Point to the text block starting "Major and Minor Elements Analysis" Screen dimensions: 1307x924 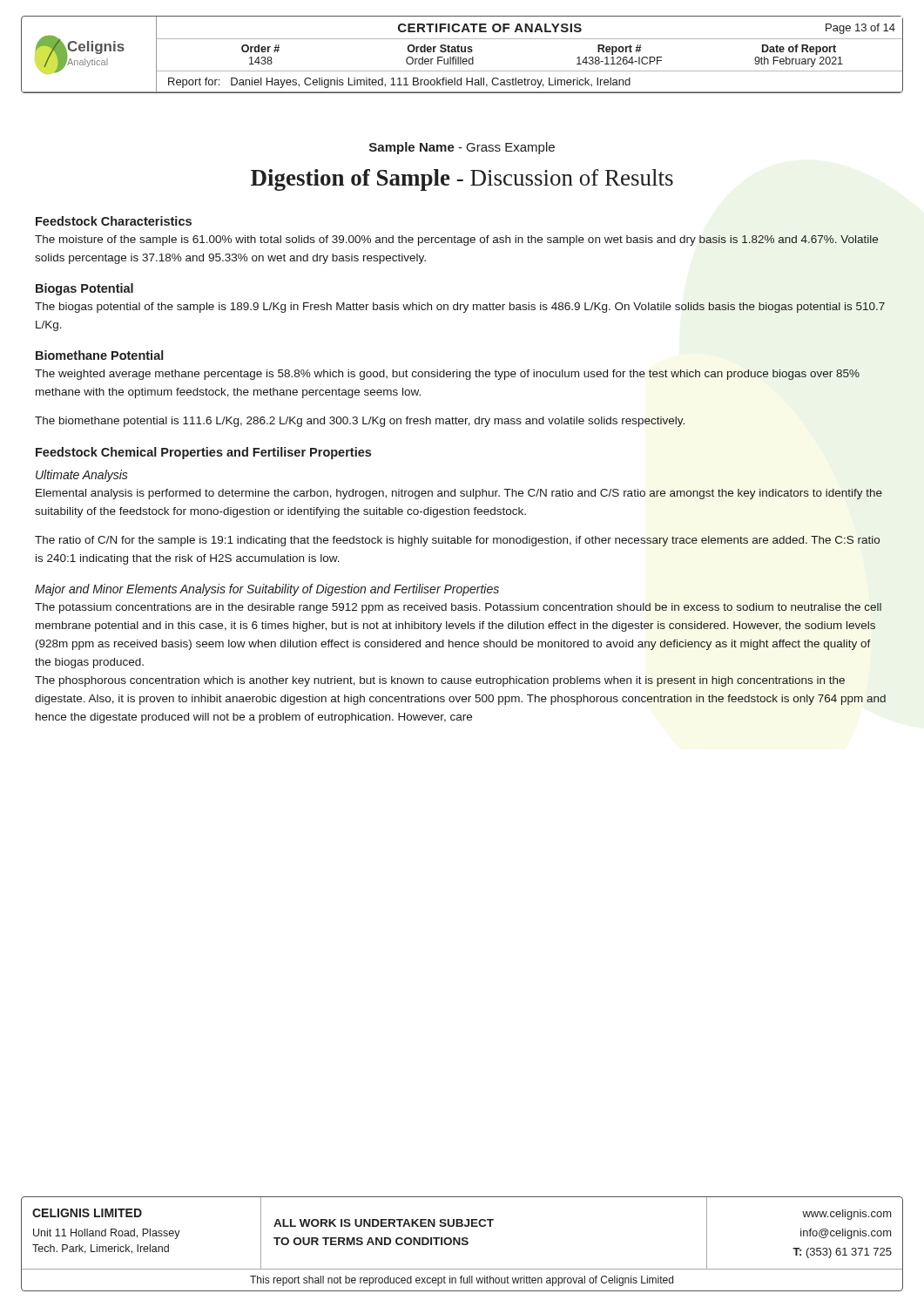(267, 589)
